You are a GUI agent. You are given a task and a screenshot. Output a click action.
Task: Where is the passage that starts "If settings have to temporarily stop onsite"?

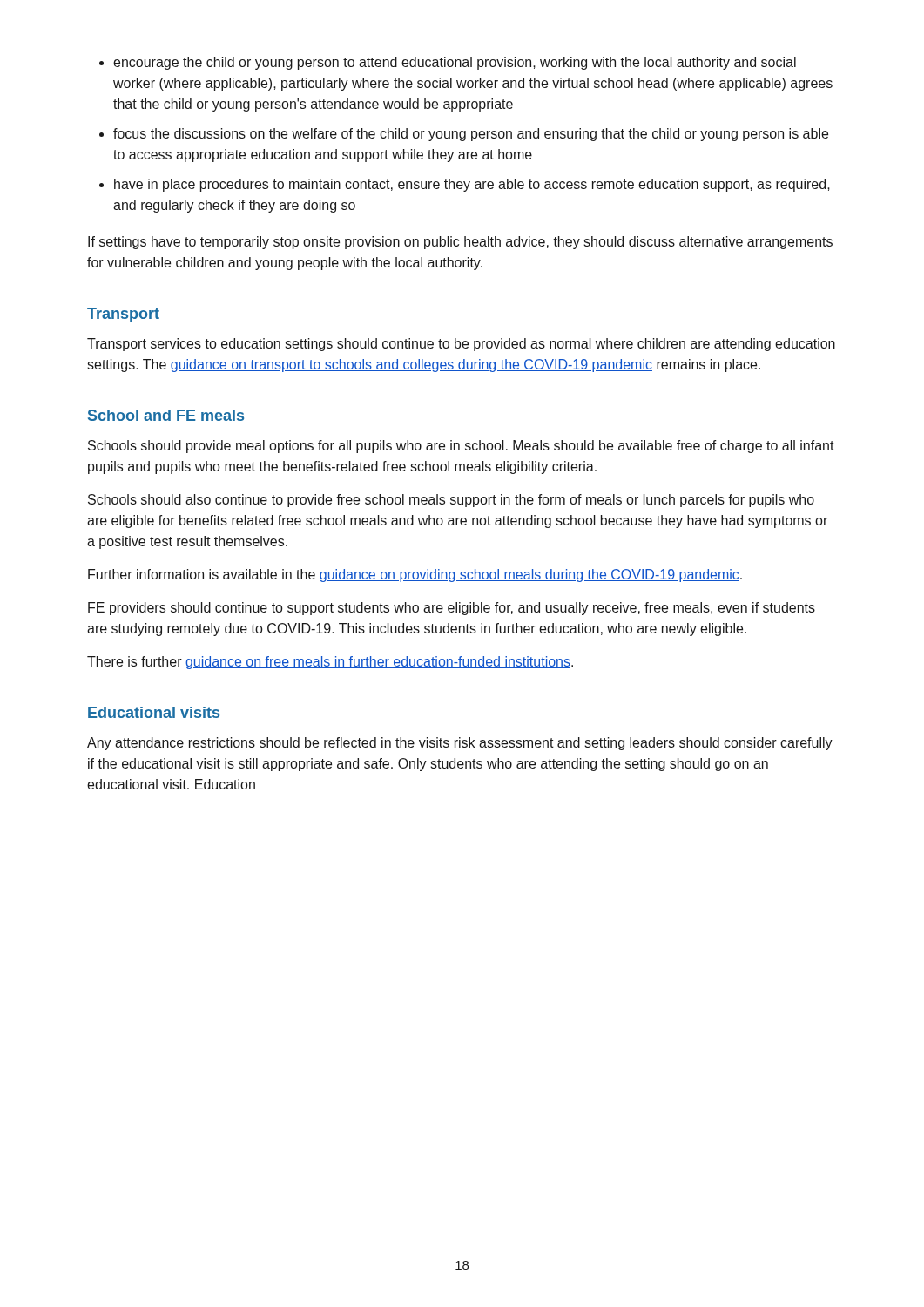[462, 253]
